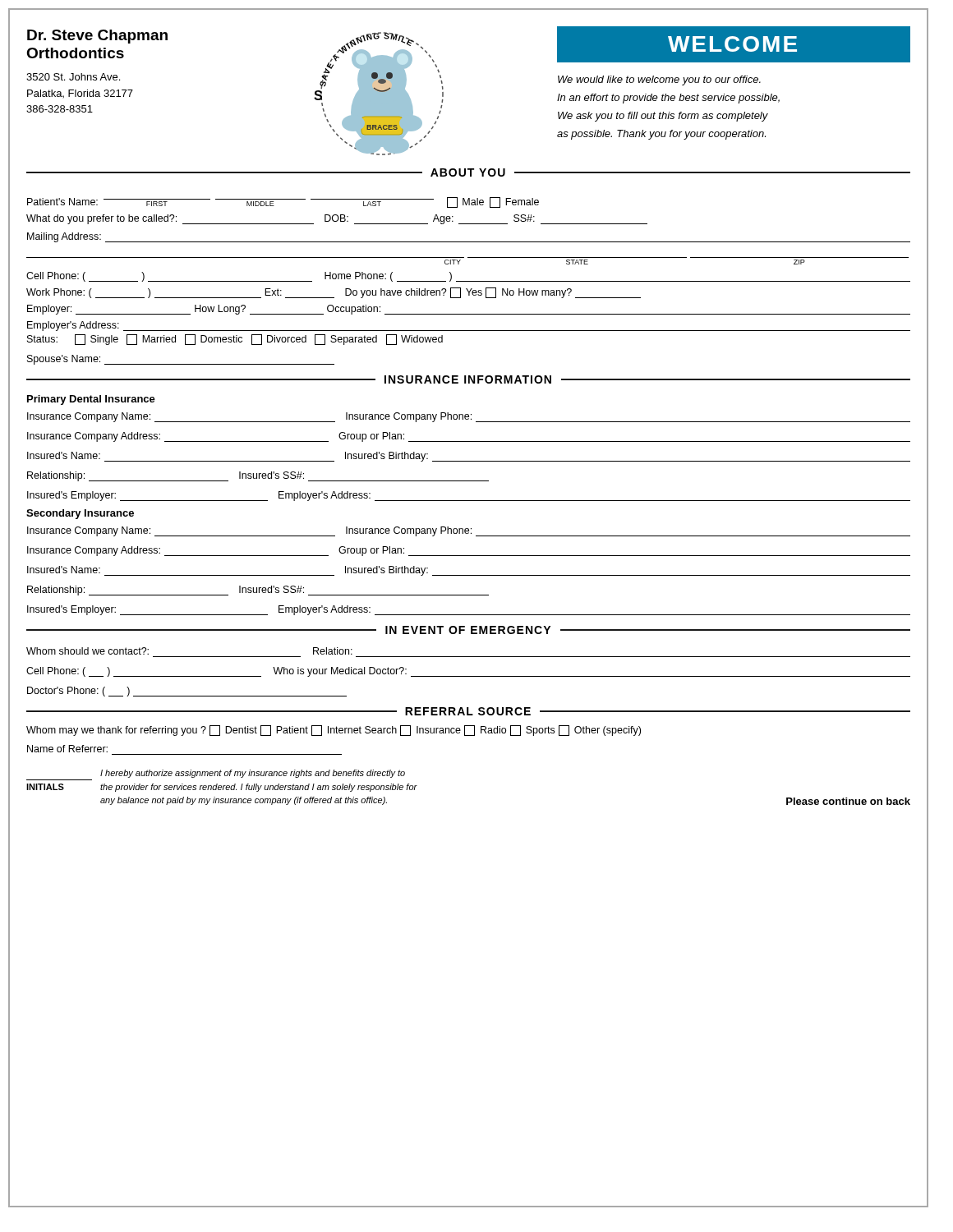Where is the passage that starts "We would like to welcome you to our"?
Viewport: 953px width, 1232px height.
(669, 106)
